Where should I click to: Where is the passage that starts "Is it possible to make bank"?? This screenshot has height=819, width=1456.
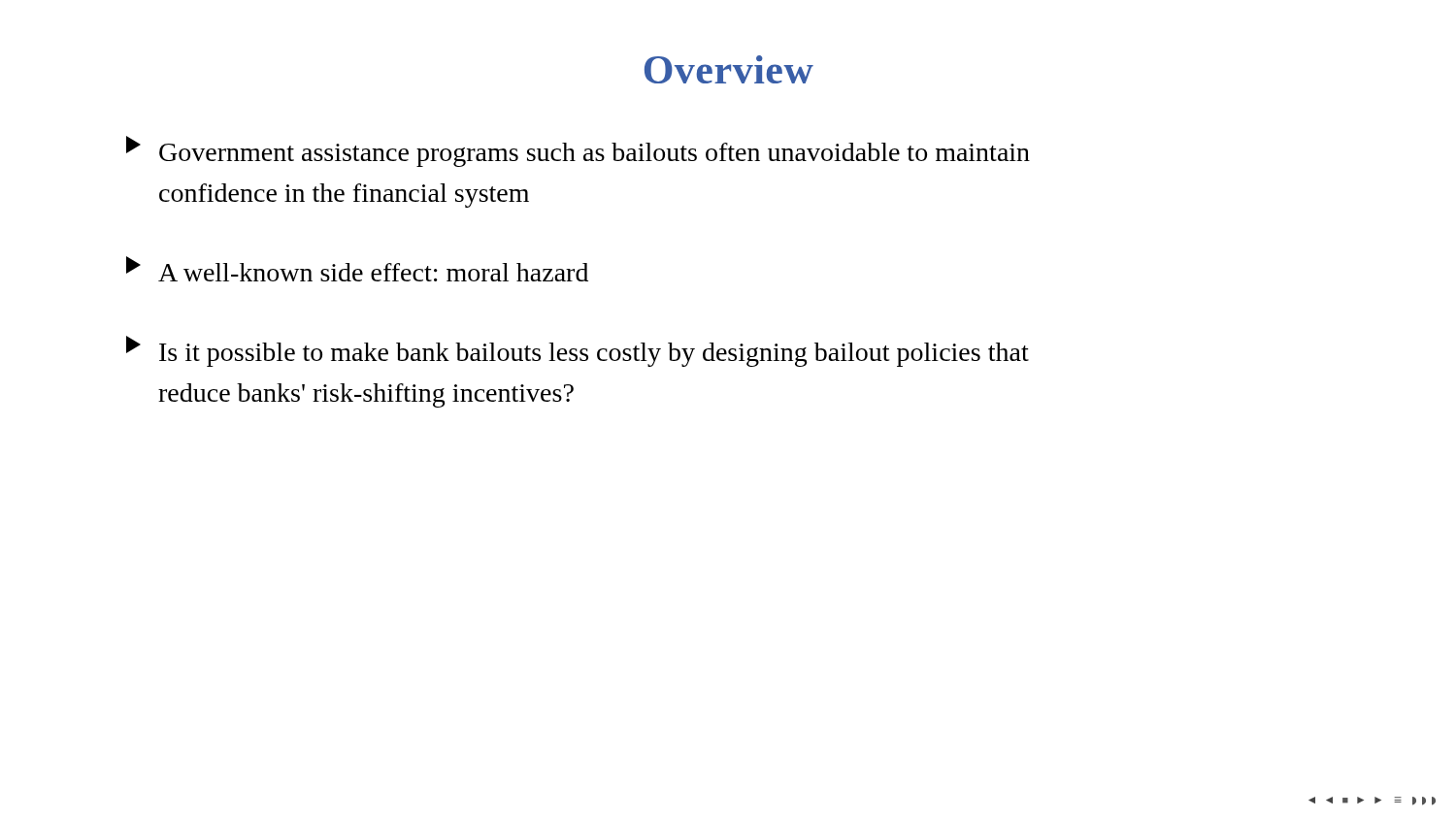[577, 373]
